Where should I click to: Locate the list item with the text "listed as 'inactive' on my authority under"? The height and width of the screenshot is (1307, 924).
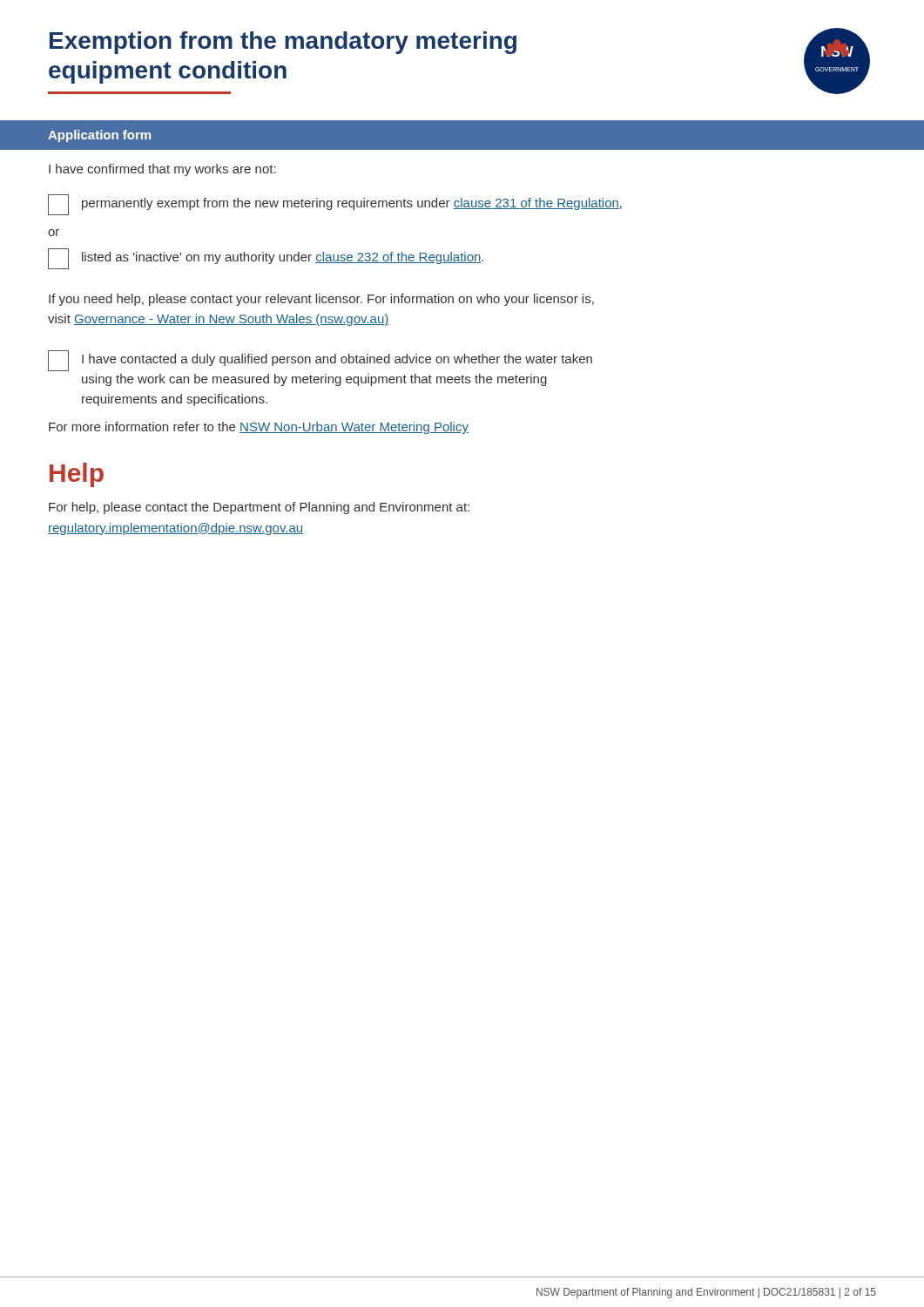pos(266,258)
